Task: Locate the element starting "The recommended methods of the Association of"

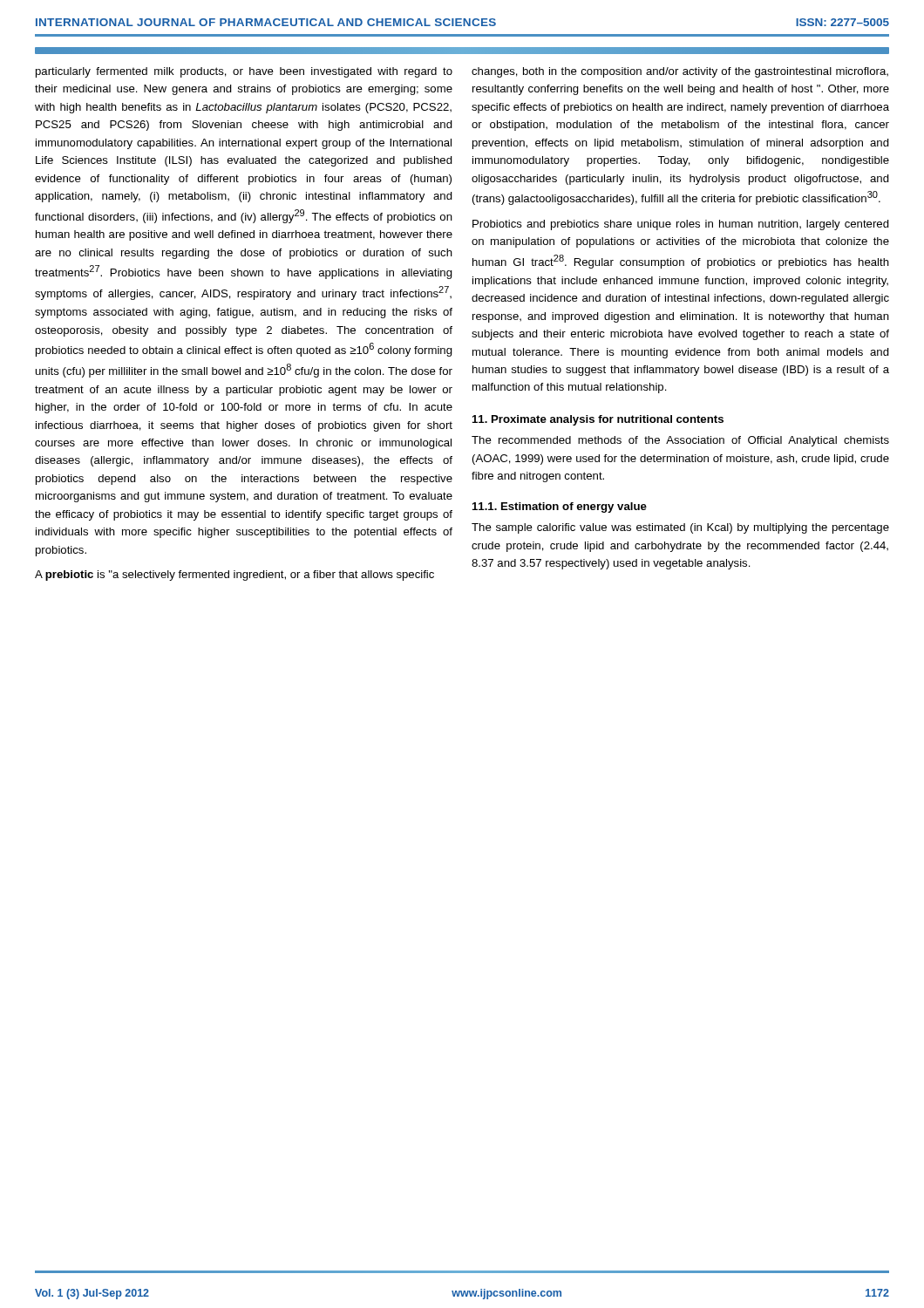Action: (x=680, y=458)
